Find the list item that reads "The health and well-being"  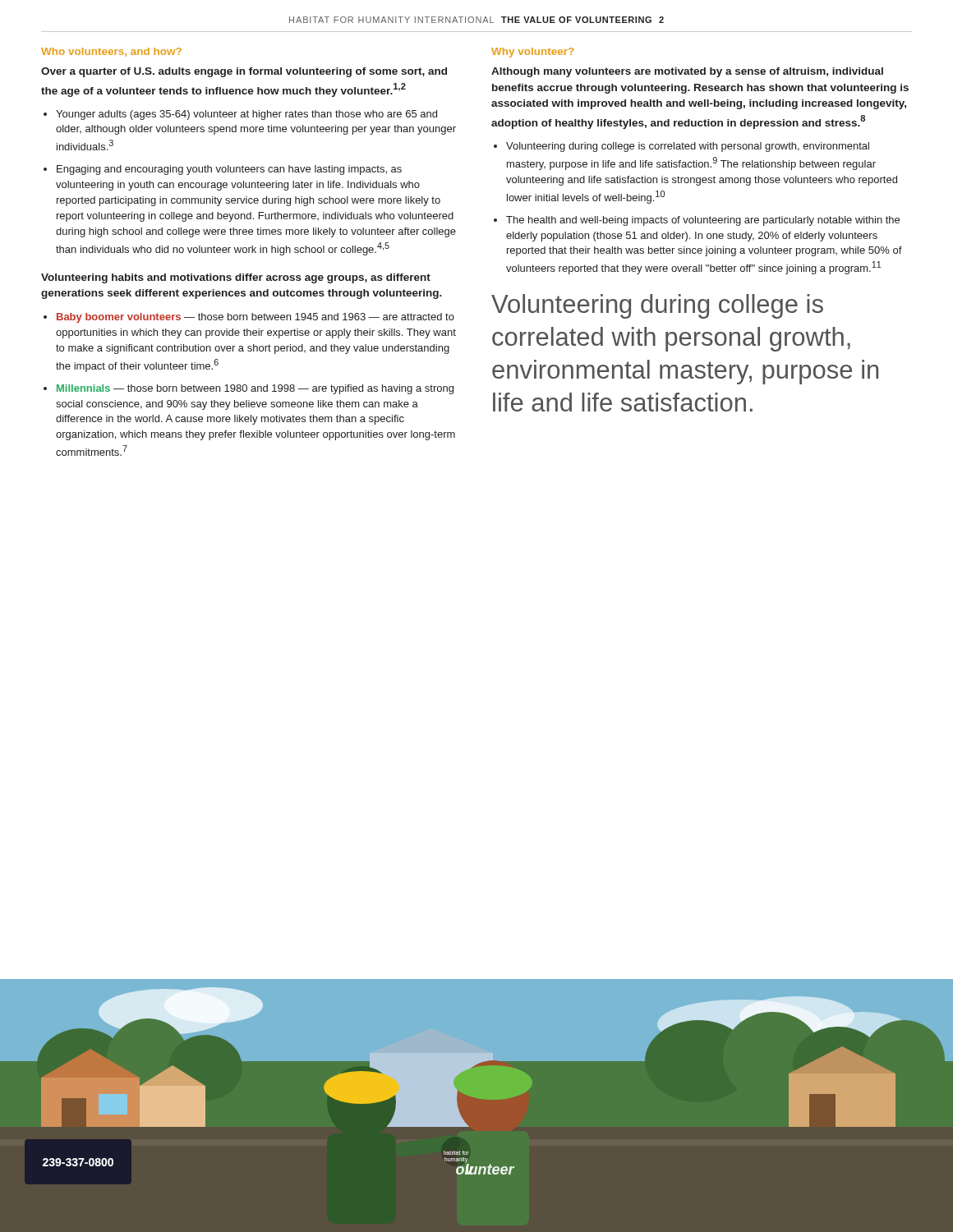point(704,244)
